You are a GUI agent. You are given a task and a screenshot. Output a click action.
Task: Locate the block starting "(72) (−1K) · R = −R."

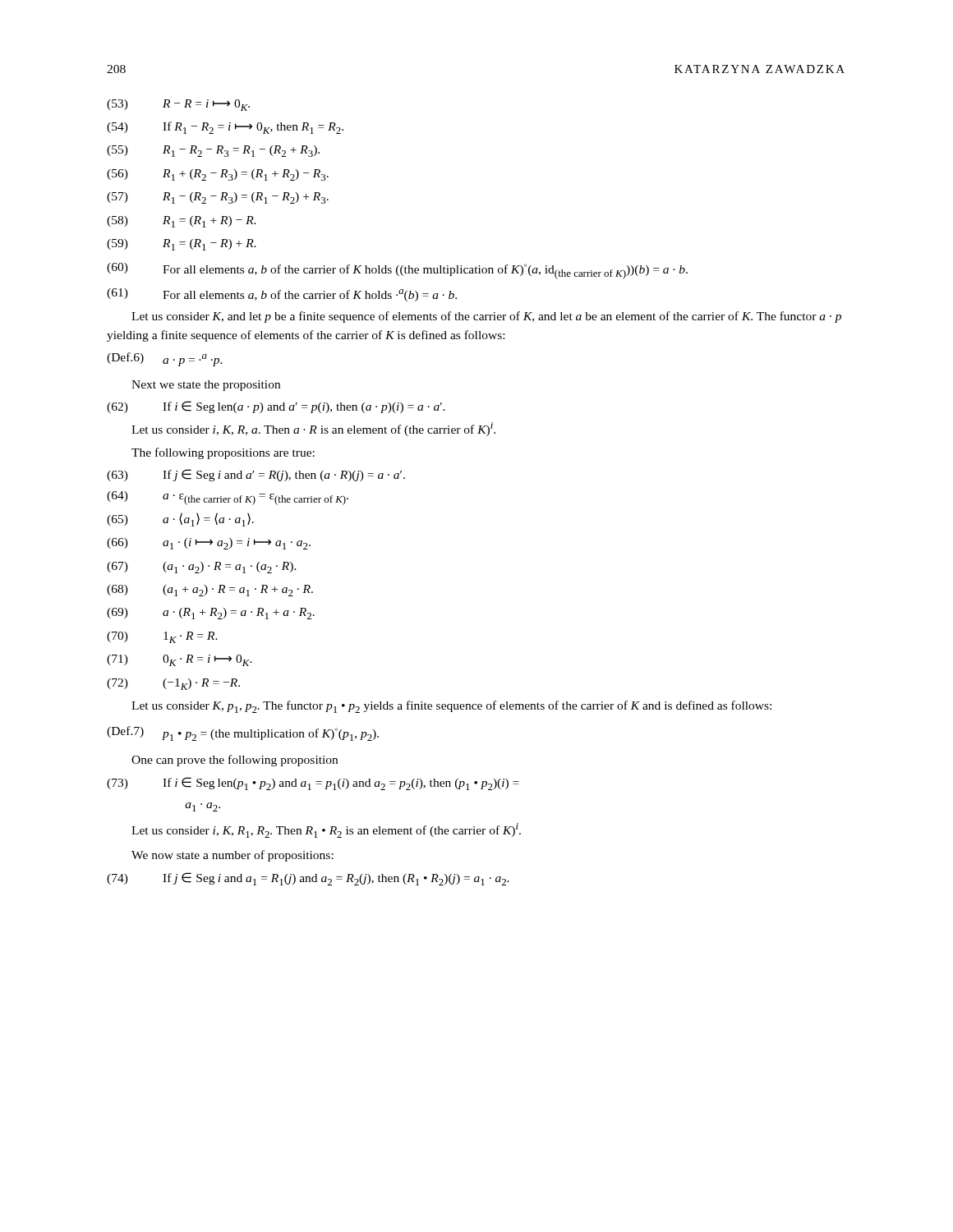point(174,683)
